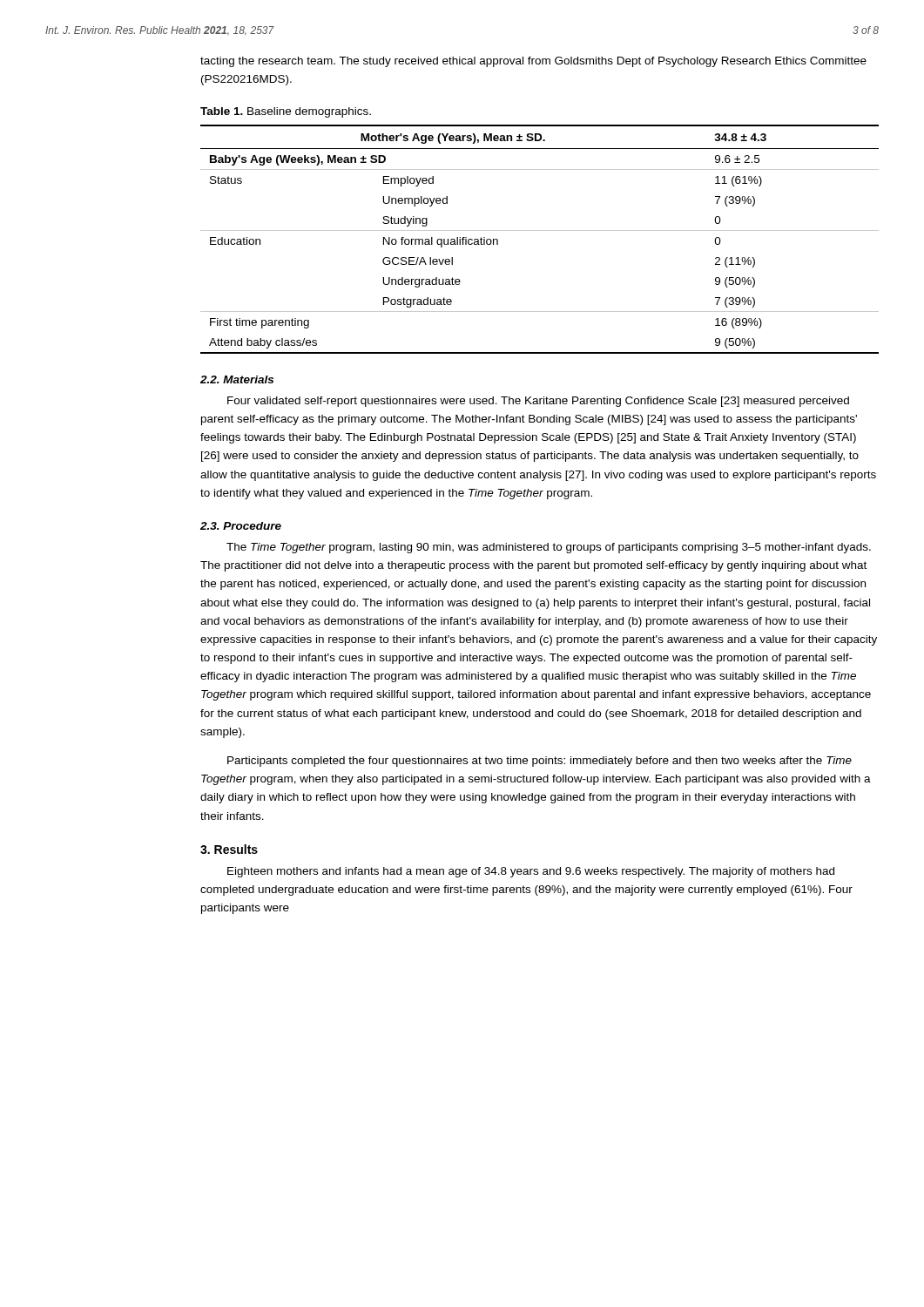This screenshot has height=1307, width=924.
Task: Locate the caption containing "Table 1. Baseline demographics."
Action: 286,111
